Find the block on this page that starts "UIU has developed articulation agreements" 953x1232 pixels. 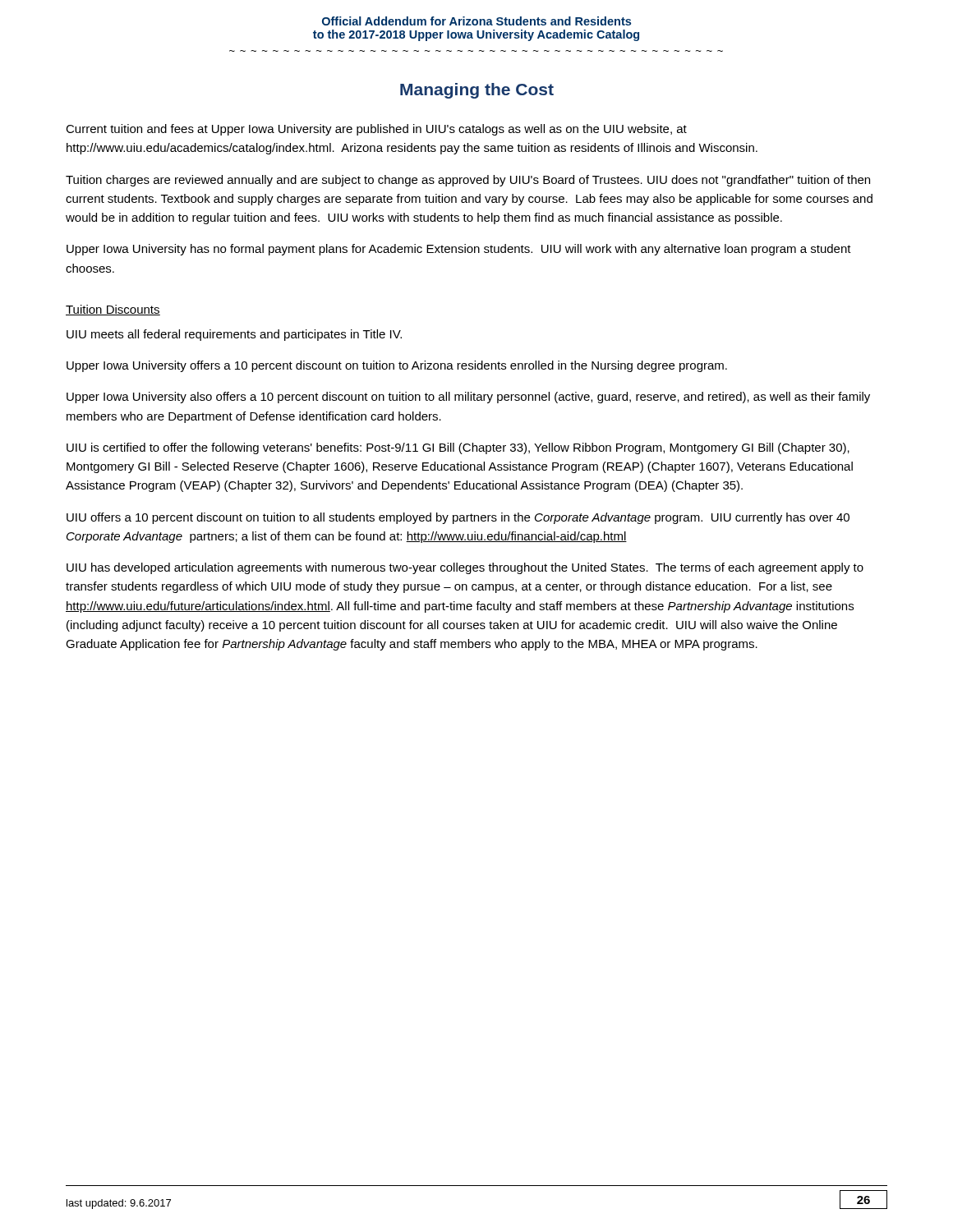click(x=465, y=605)
